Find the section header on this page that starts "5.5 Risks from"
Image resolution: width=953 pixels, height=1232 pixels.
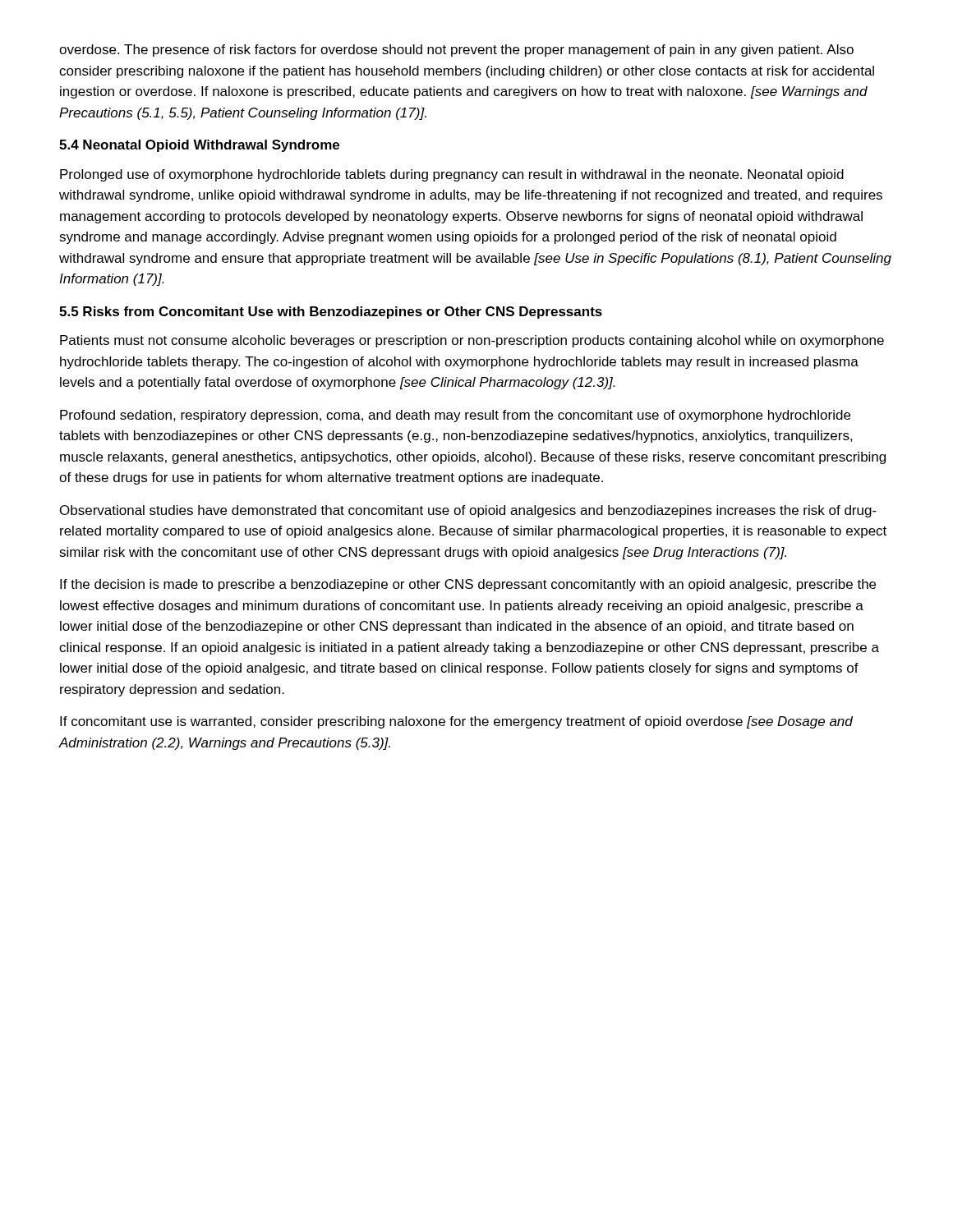point(331,311)
